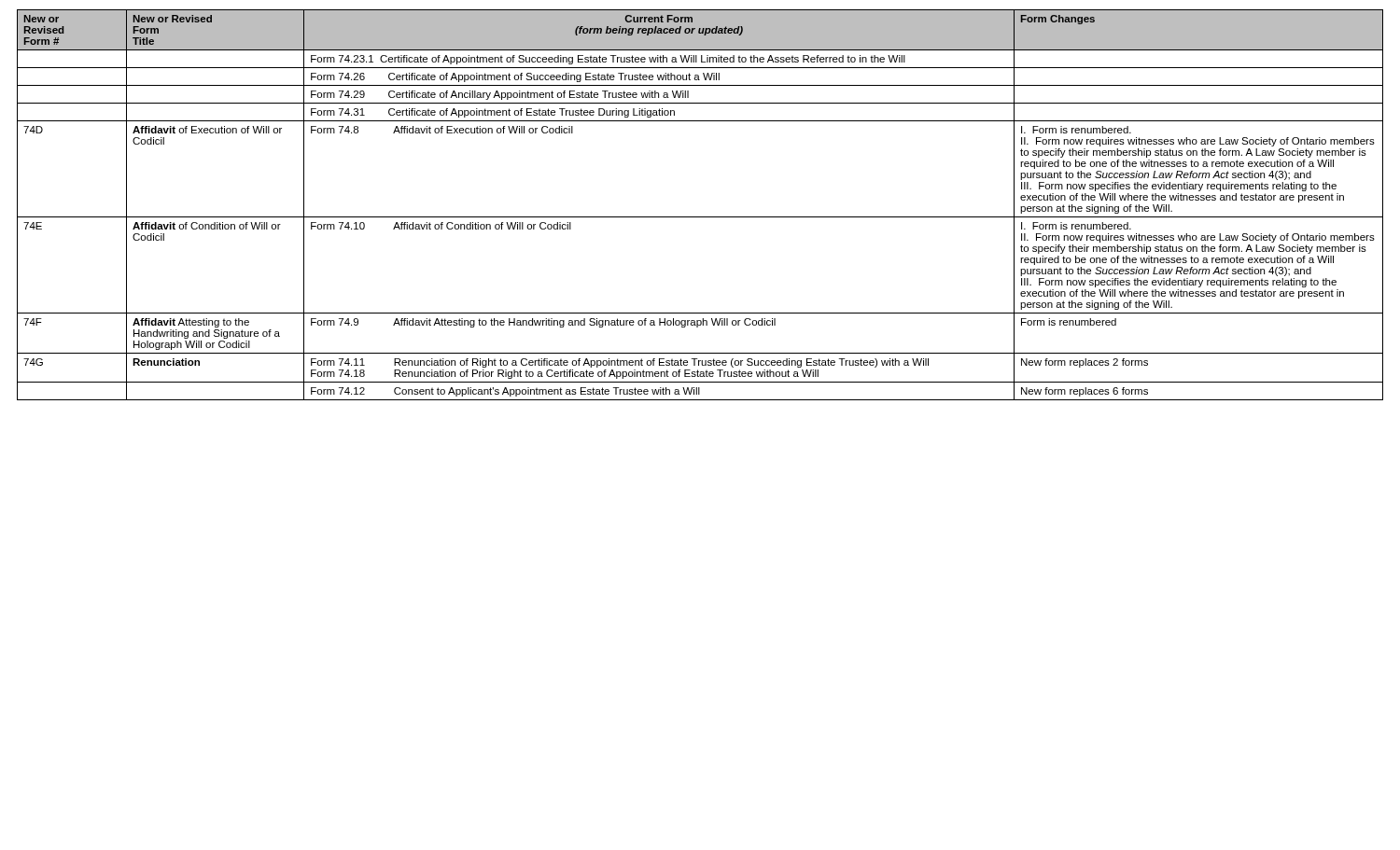The image size is (1400, 850).
Task: Locate the table
Action: 700,205
